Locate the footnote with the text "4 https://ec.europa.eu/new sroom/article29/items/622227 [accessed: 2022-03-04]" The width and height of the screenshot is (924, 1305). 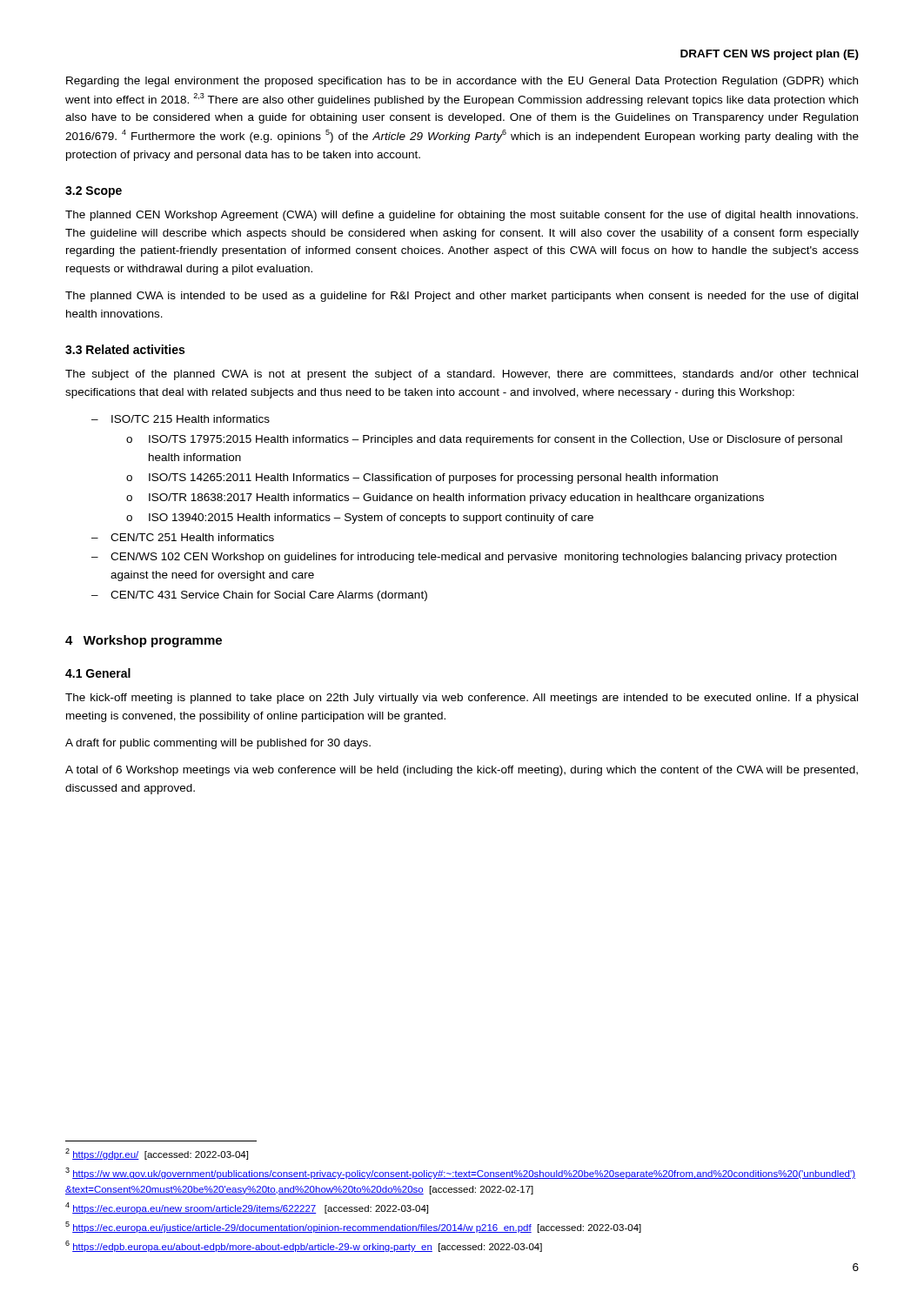point(247,1207)
